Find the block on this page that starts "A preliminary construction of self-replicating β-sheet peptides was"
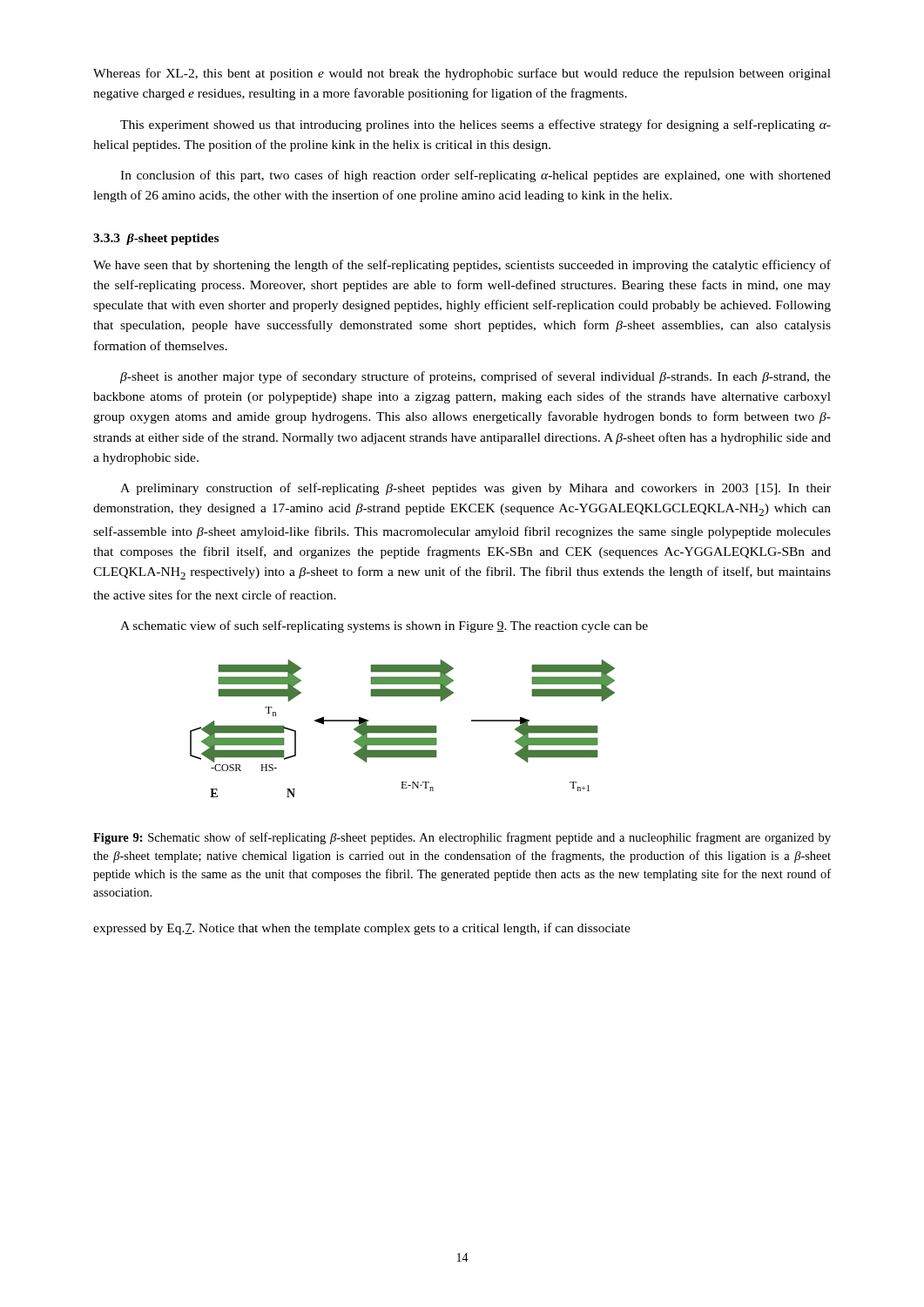Image resolution: width=924 pixels, height=1307 pixels. point(462,541)
